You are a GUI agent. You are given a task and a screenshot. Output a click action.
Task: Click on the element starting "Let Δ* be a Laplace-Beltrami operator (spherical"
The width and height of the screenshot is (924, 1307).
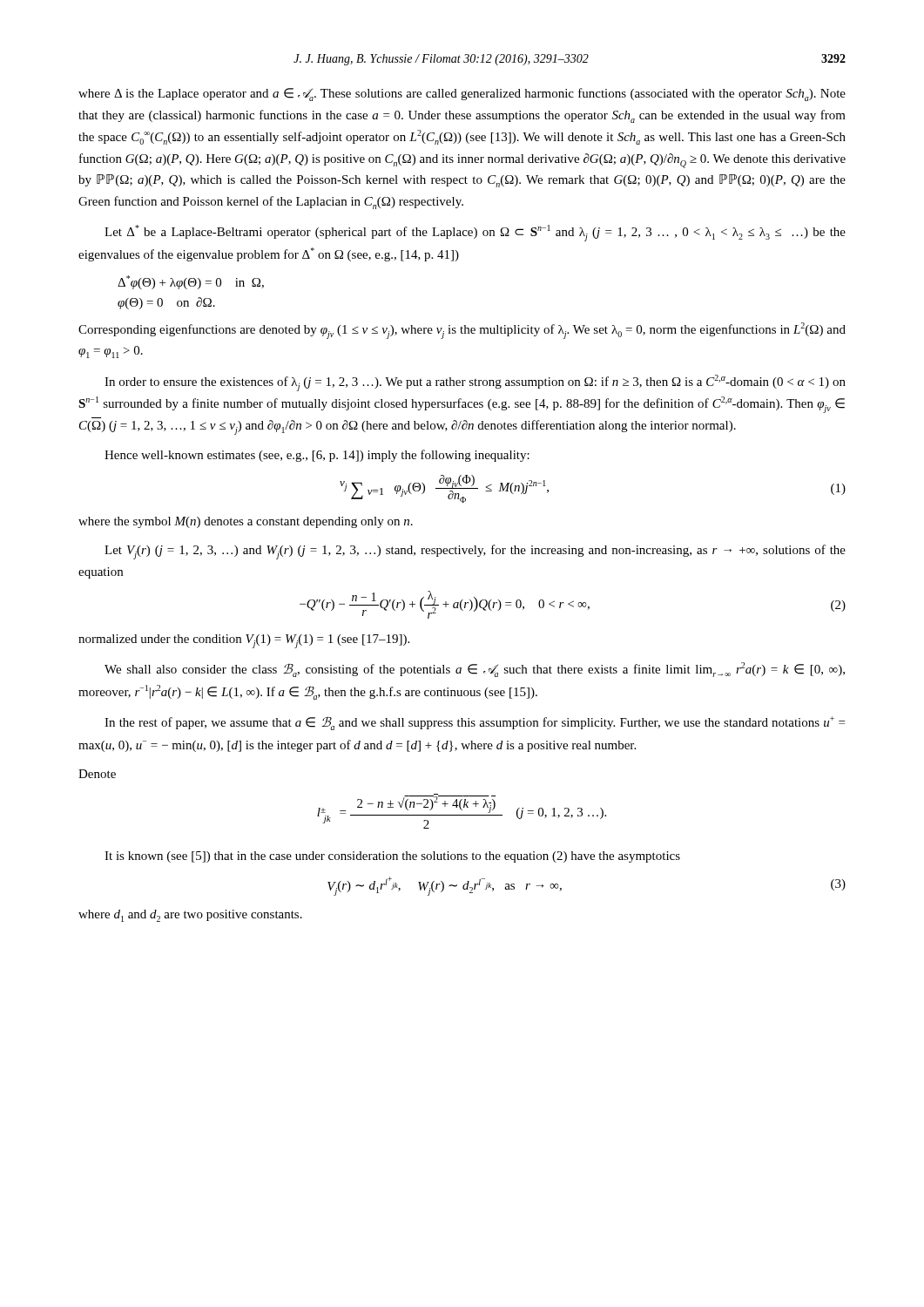(462, 242)
